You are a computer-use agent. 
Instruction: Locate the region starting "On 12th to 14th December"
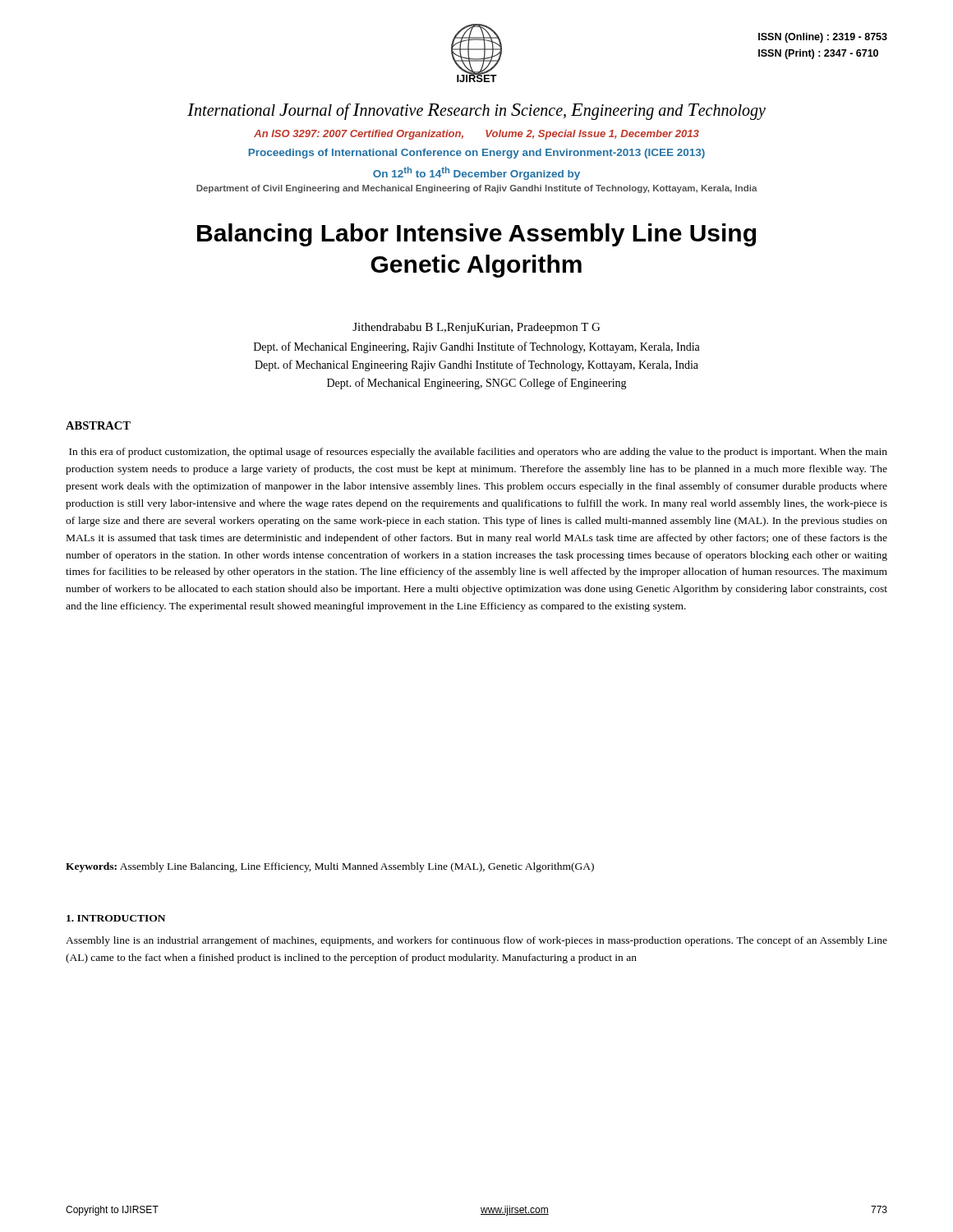(x=476, y=172)
